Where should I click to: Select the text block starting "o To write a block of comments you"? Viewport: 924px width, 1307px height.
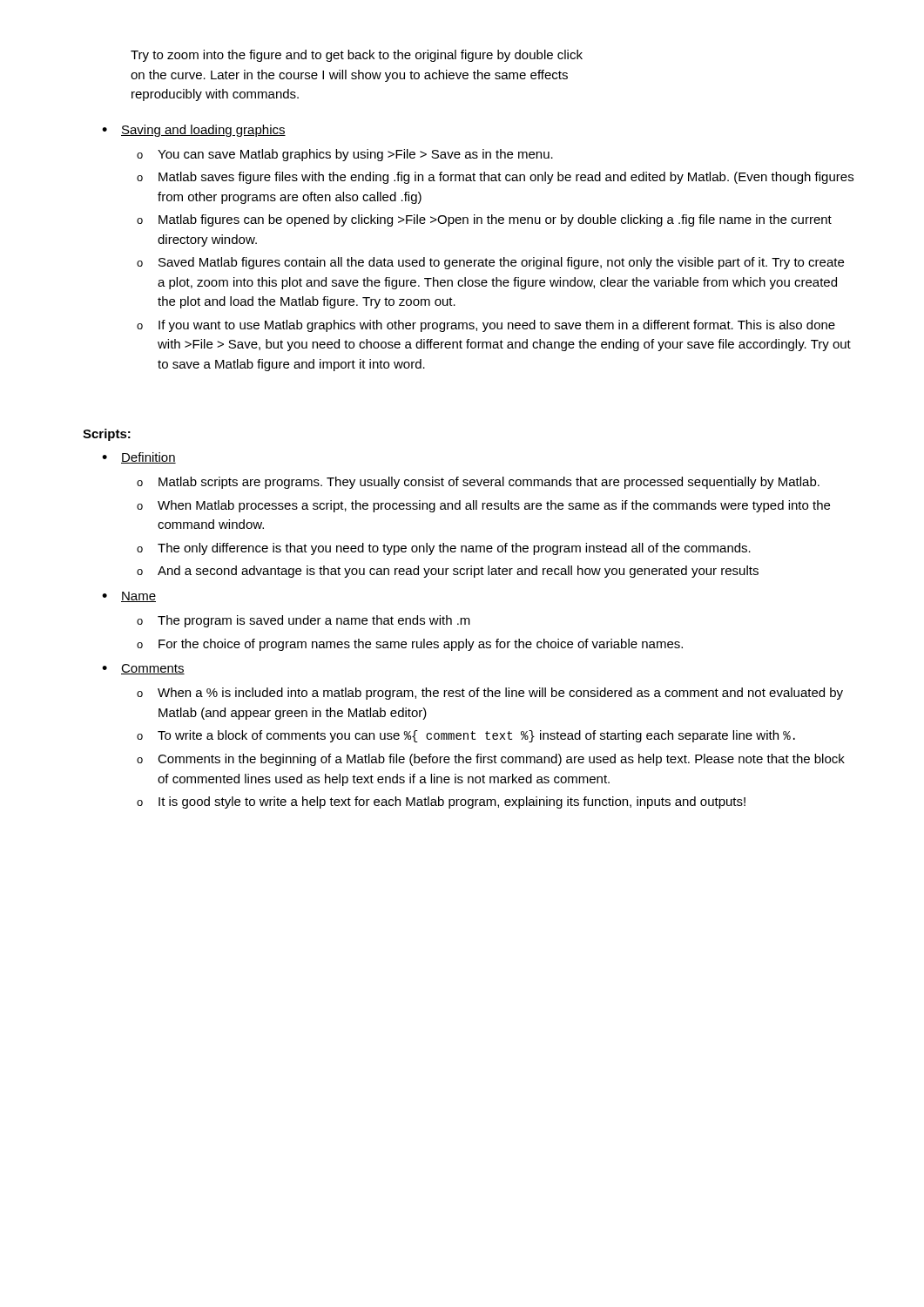(x=496, y=736)
